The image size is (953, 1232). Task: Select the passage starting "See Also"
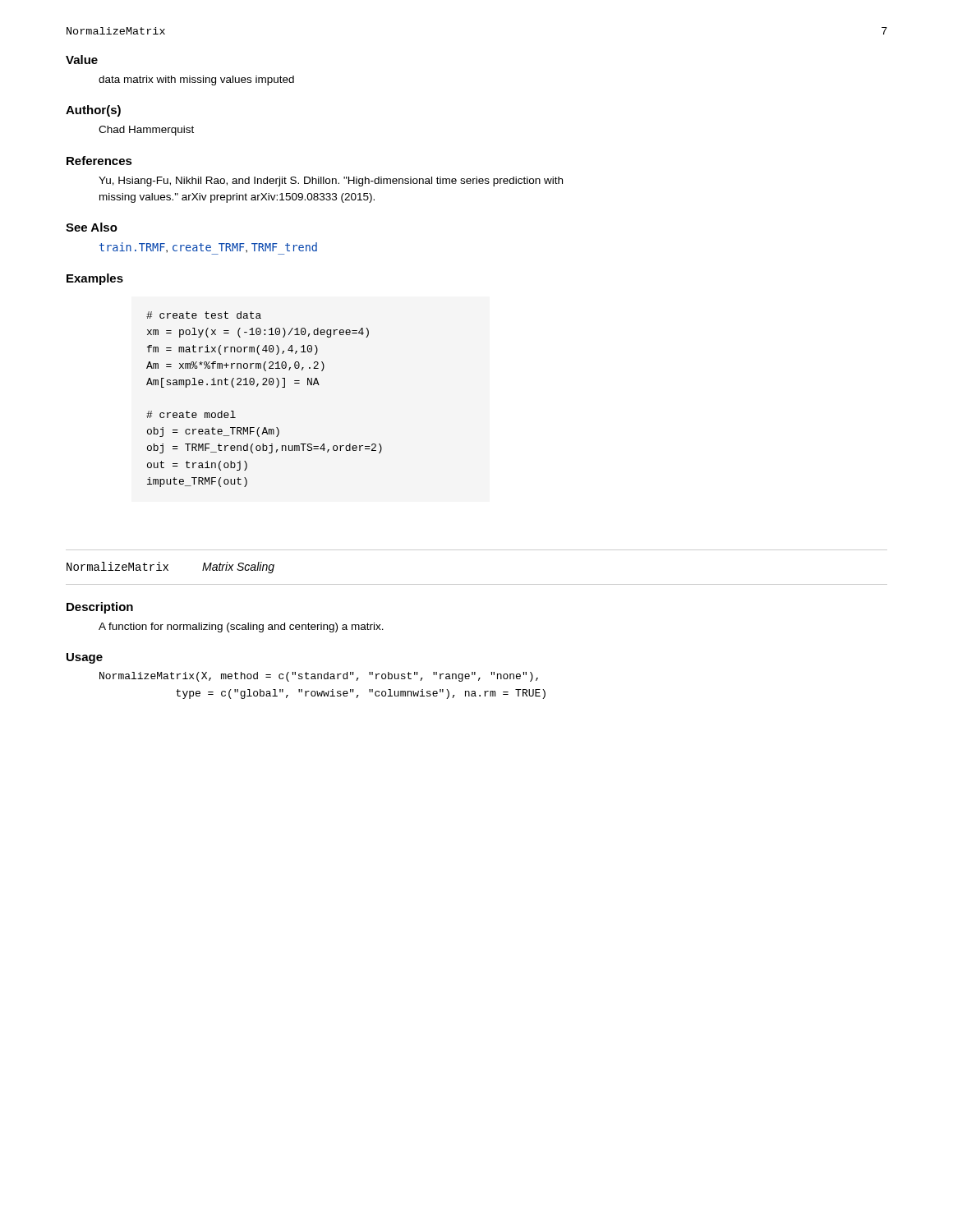pyautogui.click(x=92, y=227)
